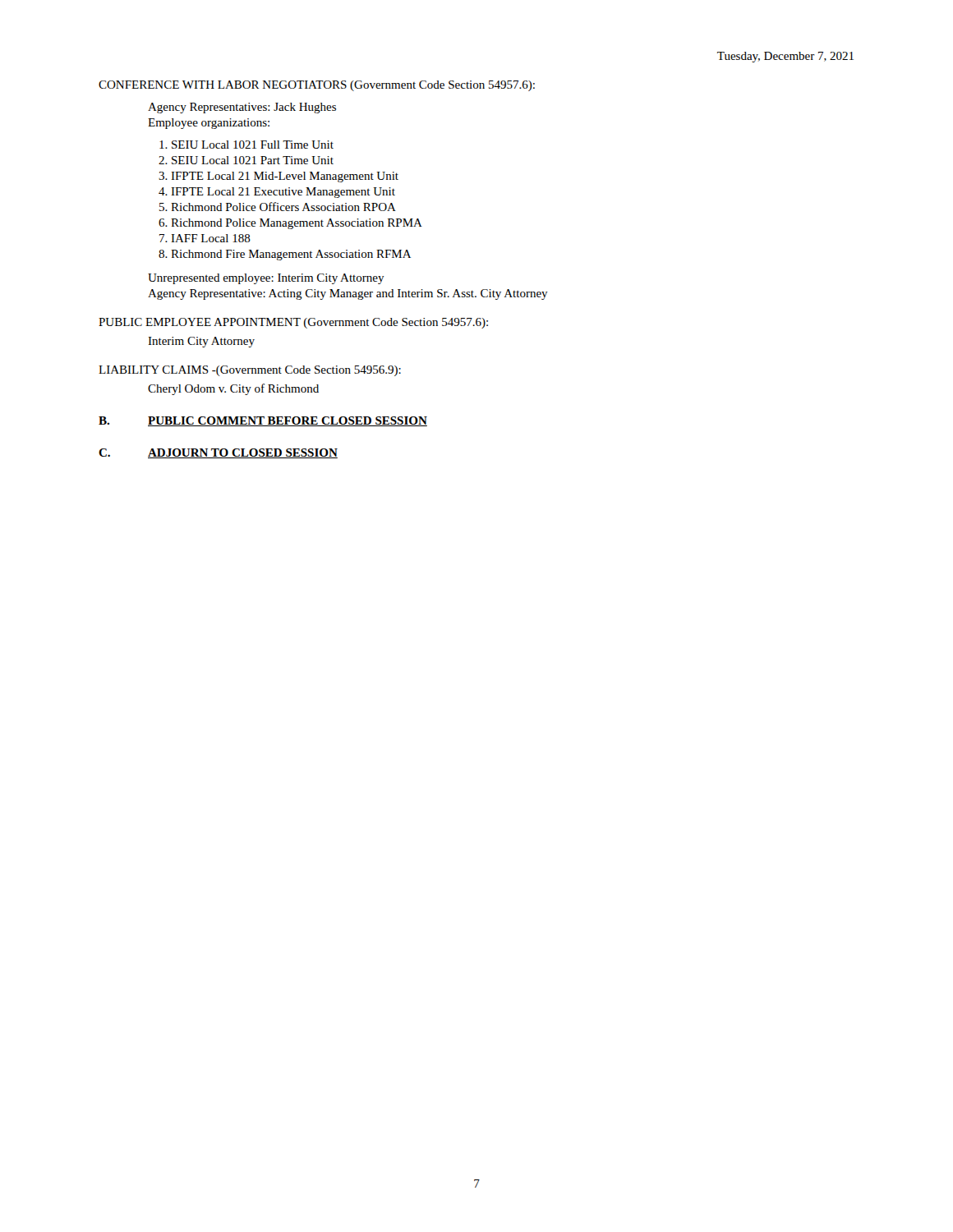Point to the passage starting "IFPTE Local 21 Executive Management Unit"
The height and width of the screenshot is (1232, 953).
277,193
